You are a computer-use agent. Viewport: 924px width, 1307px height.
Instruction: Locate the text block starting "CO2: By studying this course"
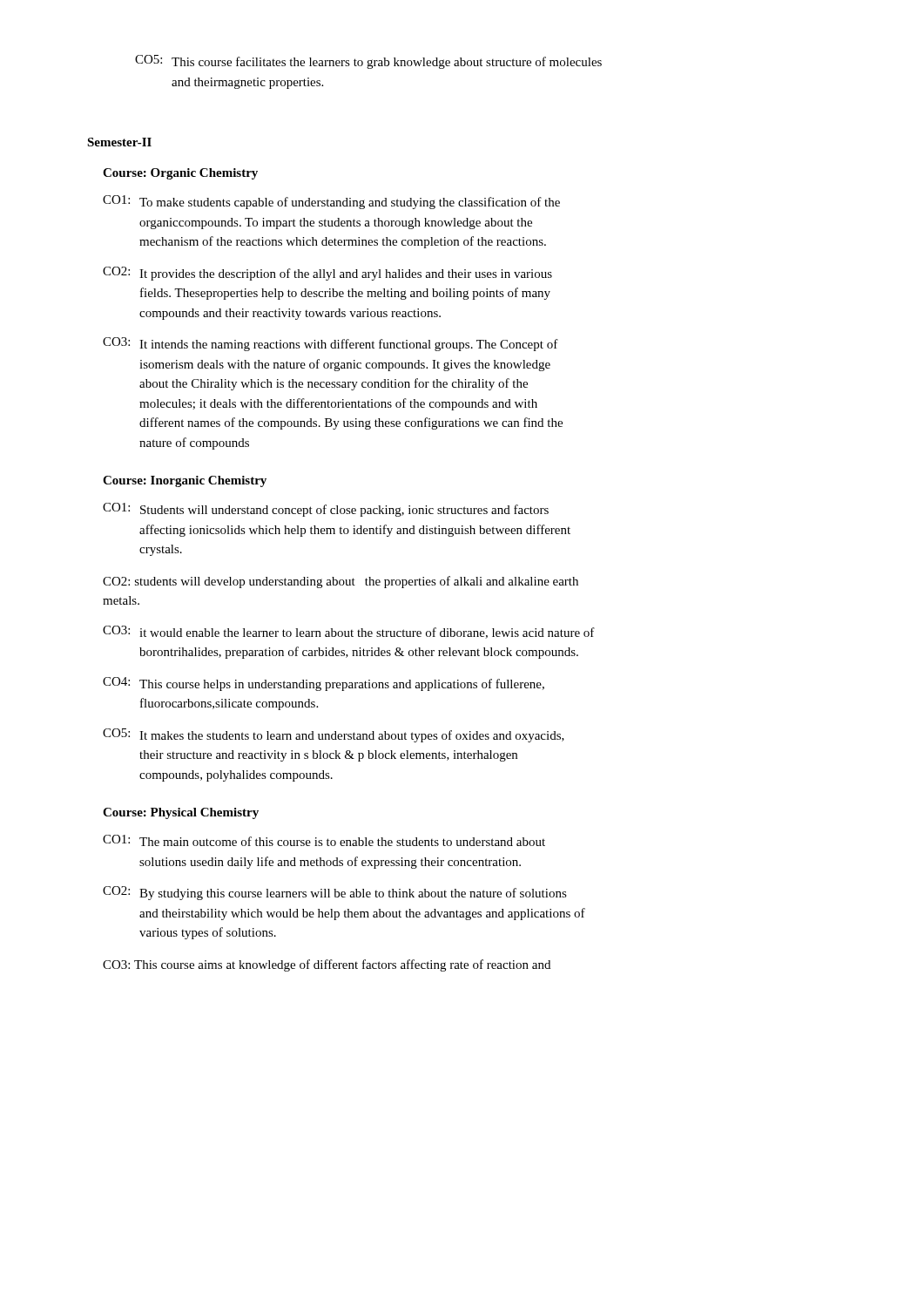point(462,913)
